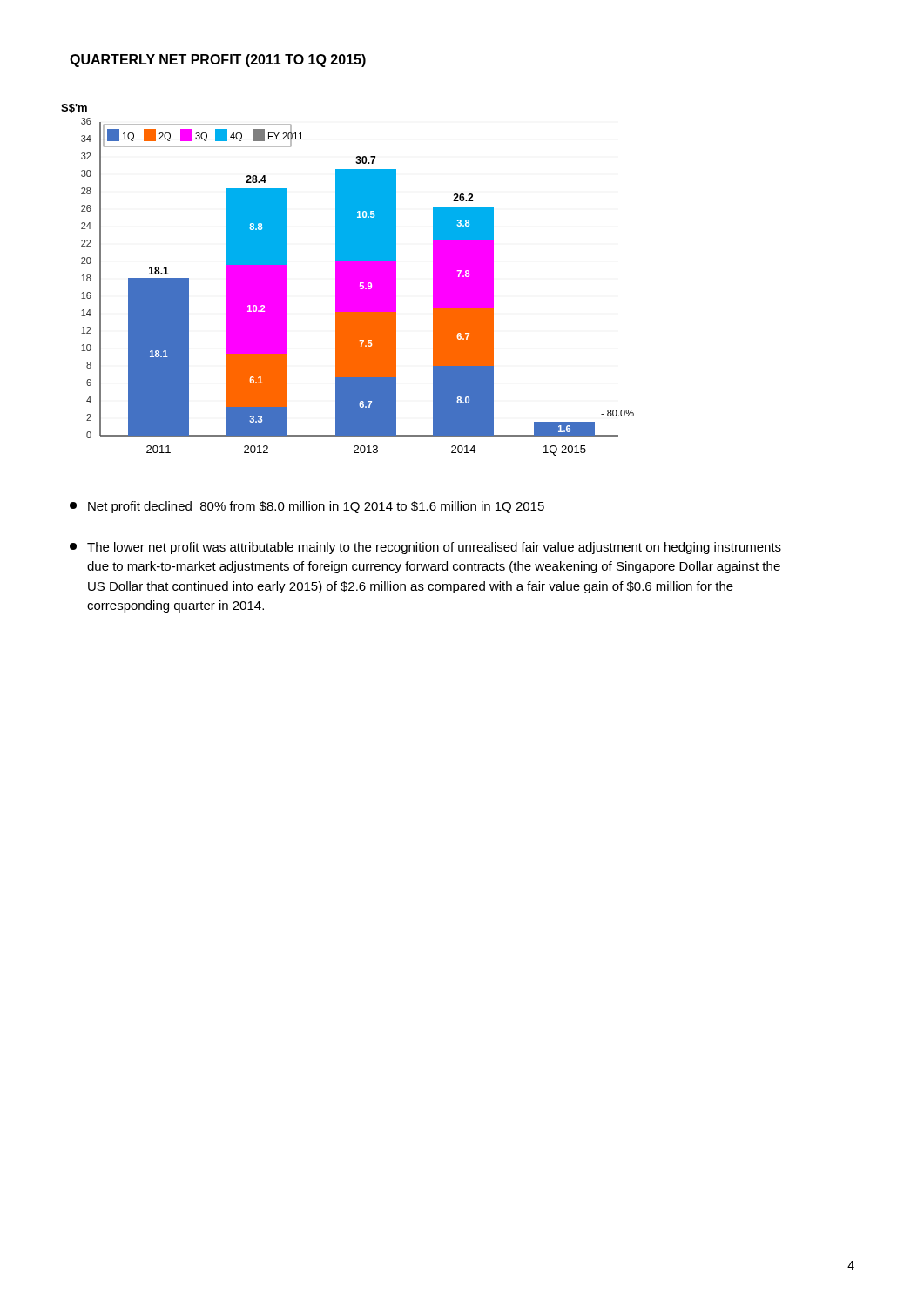
Task: Select the stacked bar chart
Action: [x=357, y=283]
